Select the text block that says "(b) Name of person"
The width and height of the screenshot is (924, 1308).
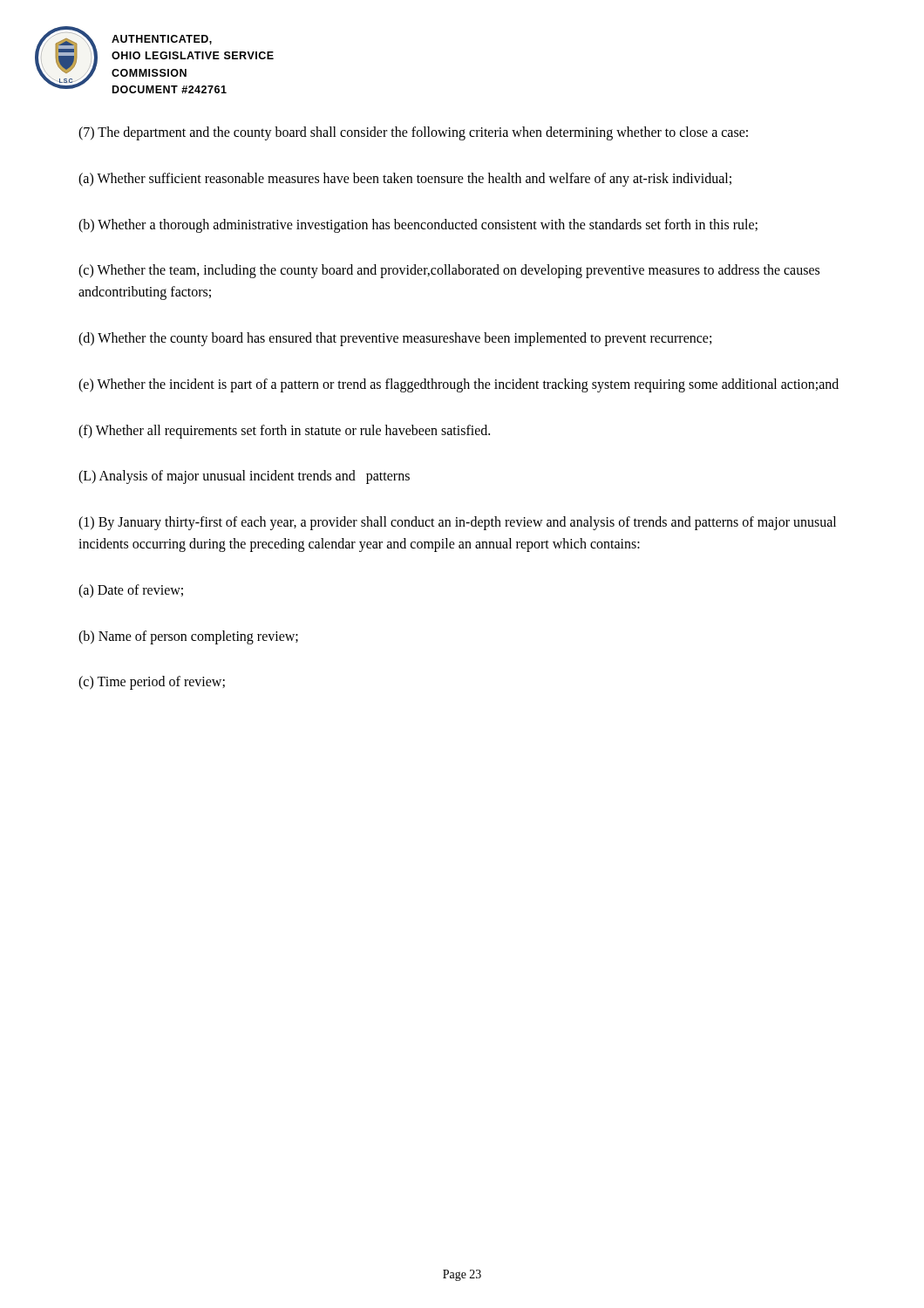click(x=189, y=636)
